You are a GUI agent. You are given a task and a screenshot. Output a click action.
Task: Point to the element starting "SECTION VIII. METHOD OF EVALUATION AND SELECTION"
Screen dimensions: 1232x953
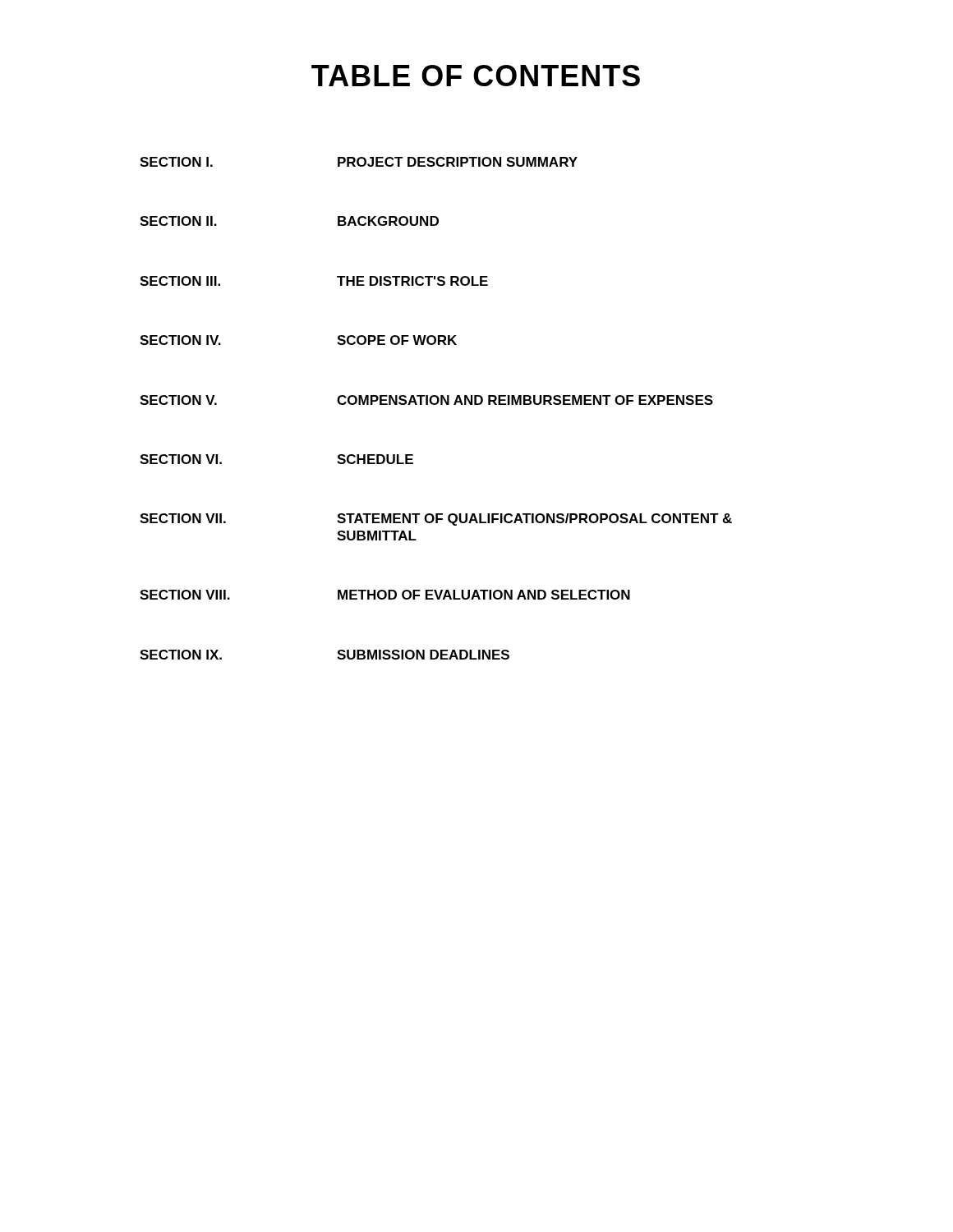click(476, 596)
